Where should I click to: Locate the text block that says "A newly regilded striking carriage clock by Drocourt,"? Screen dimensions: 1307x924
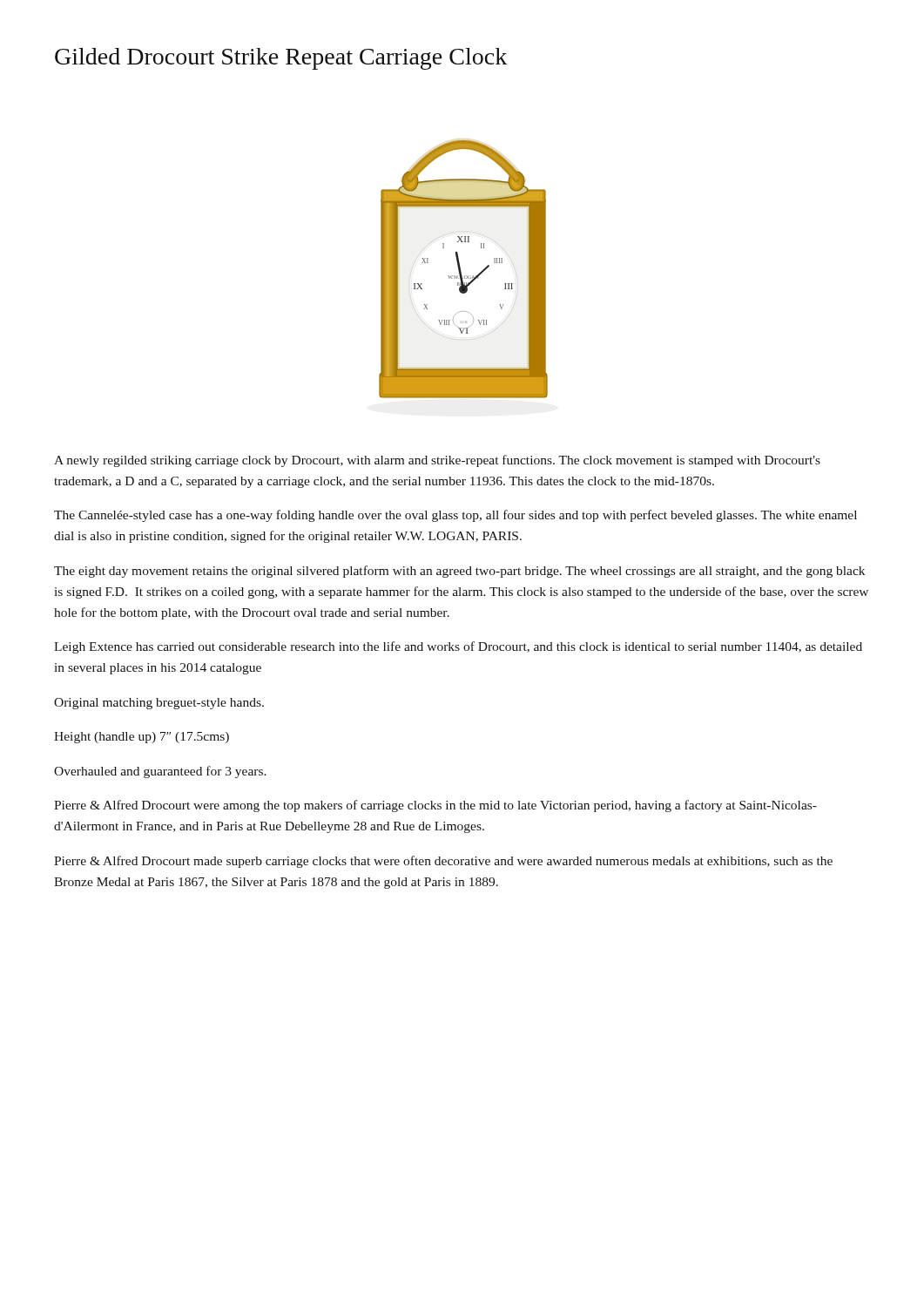(437, 461)
